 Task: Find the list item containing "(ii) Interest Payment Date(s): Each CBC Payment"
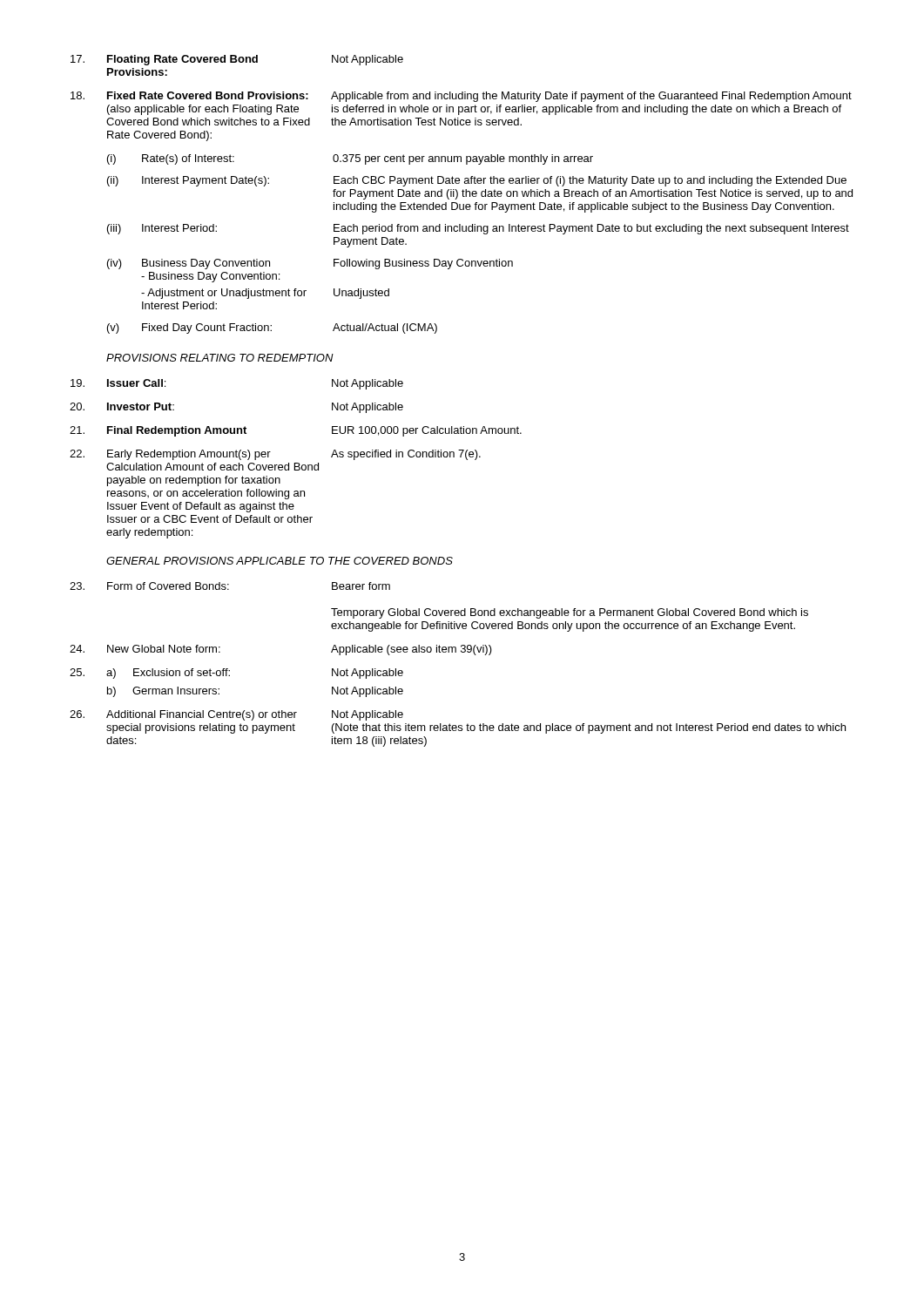point(480,193)
